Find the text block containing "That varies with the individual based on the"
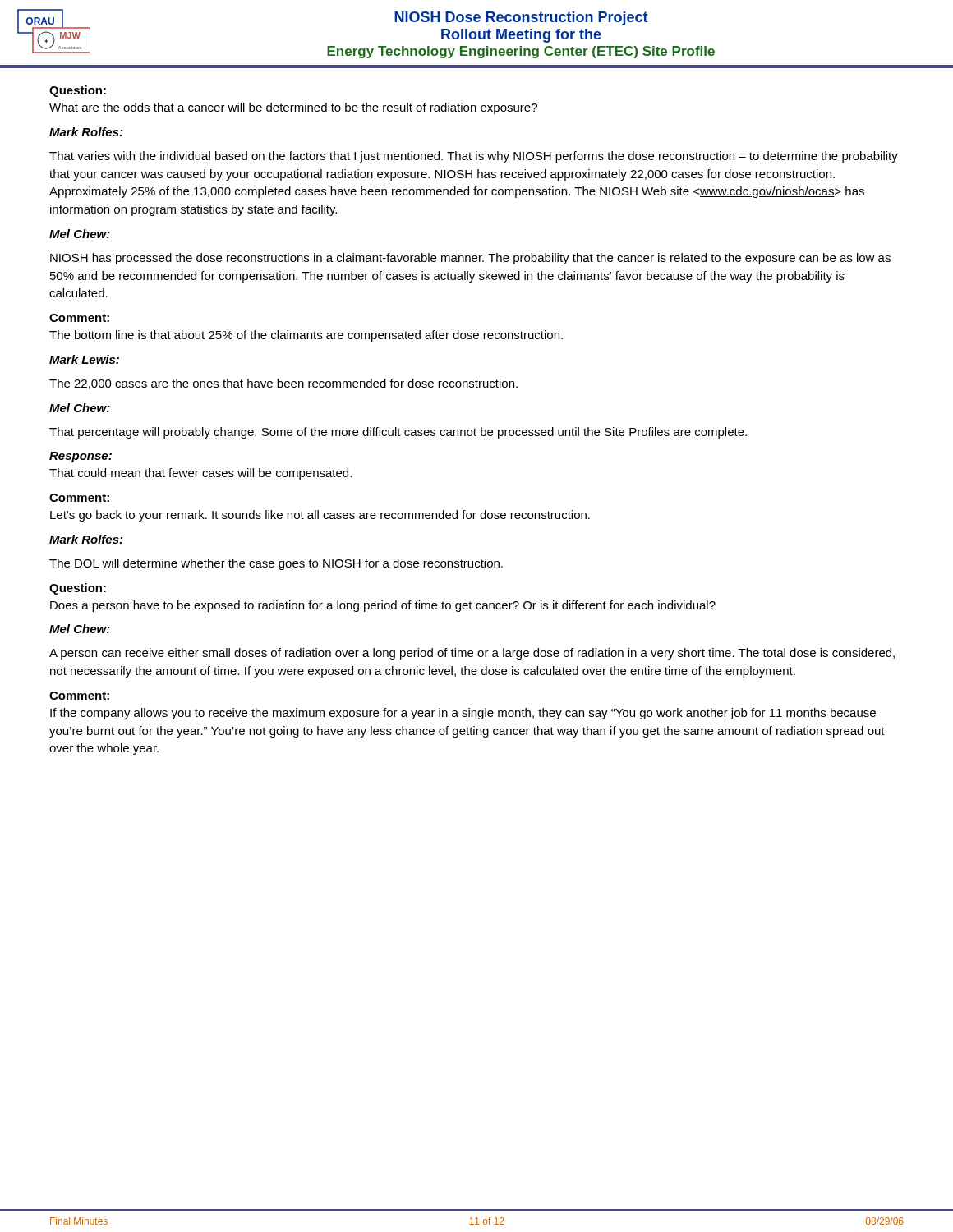The image size is (953, 1232). [x=476, y=183]
